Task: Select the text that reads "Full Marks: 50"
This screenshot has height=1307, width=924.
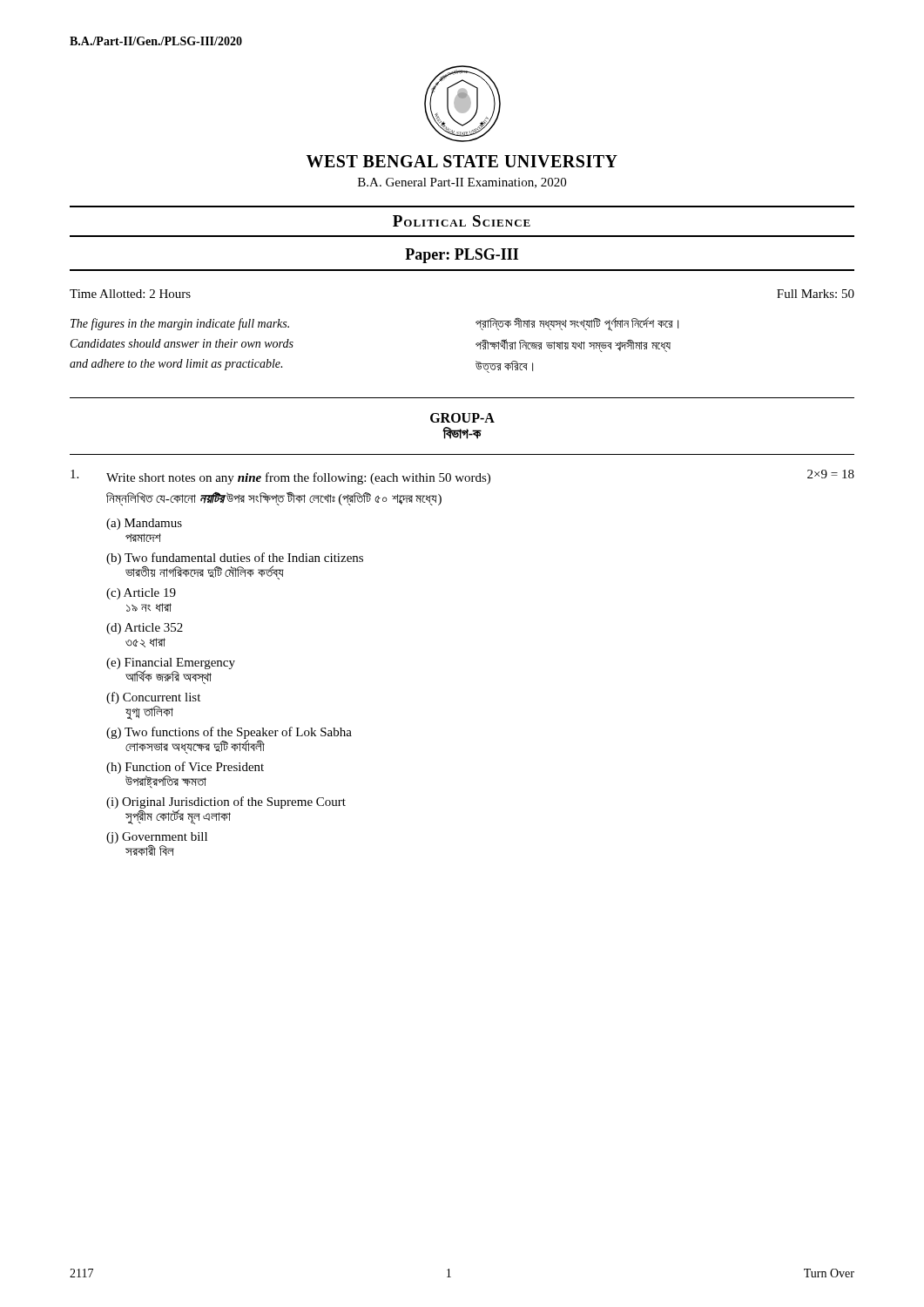Action: (x=815, y=294)
